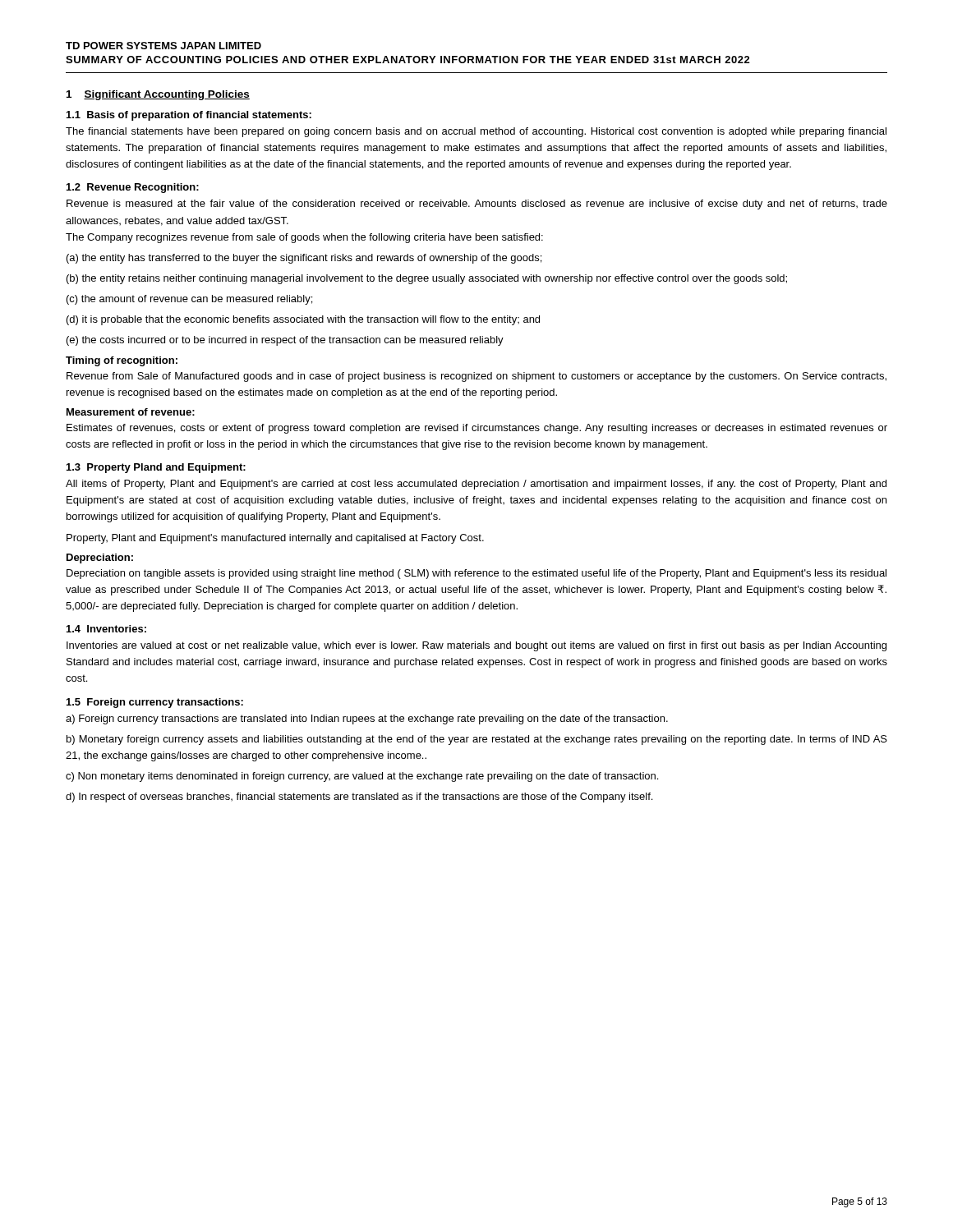Find the text block starting "Measurement of revenue:"
953x1232 pixels.
point(476,412)
